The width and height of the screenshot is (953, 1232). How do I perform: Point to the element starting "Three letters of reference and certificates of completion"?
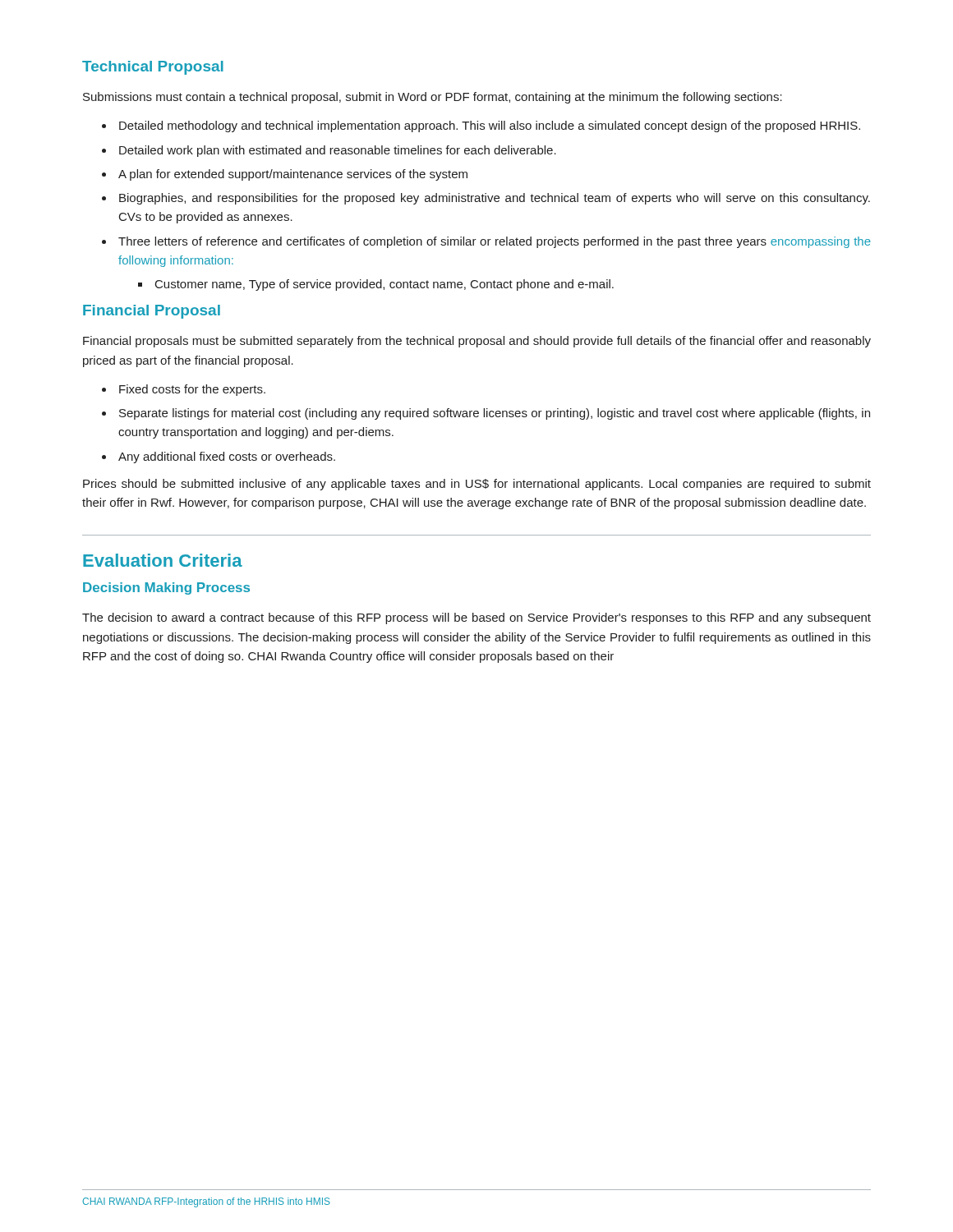pyautogui.click(x=495, y=242)
